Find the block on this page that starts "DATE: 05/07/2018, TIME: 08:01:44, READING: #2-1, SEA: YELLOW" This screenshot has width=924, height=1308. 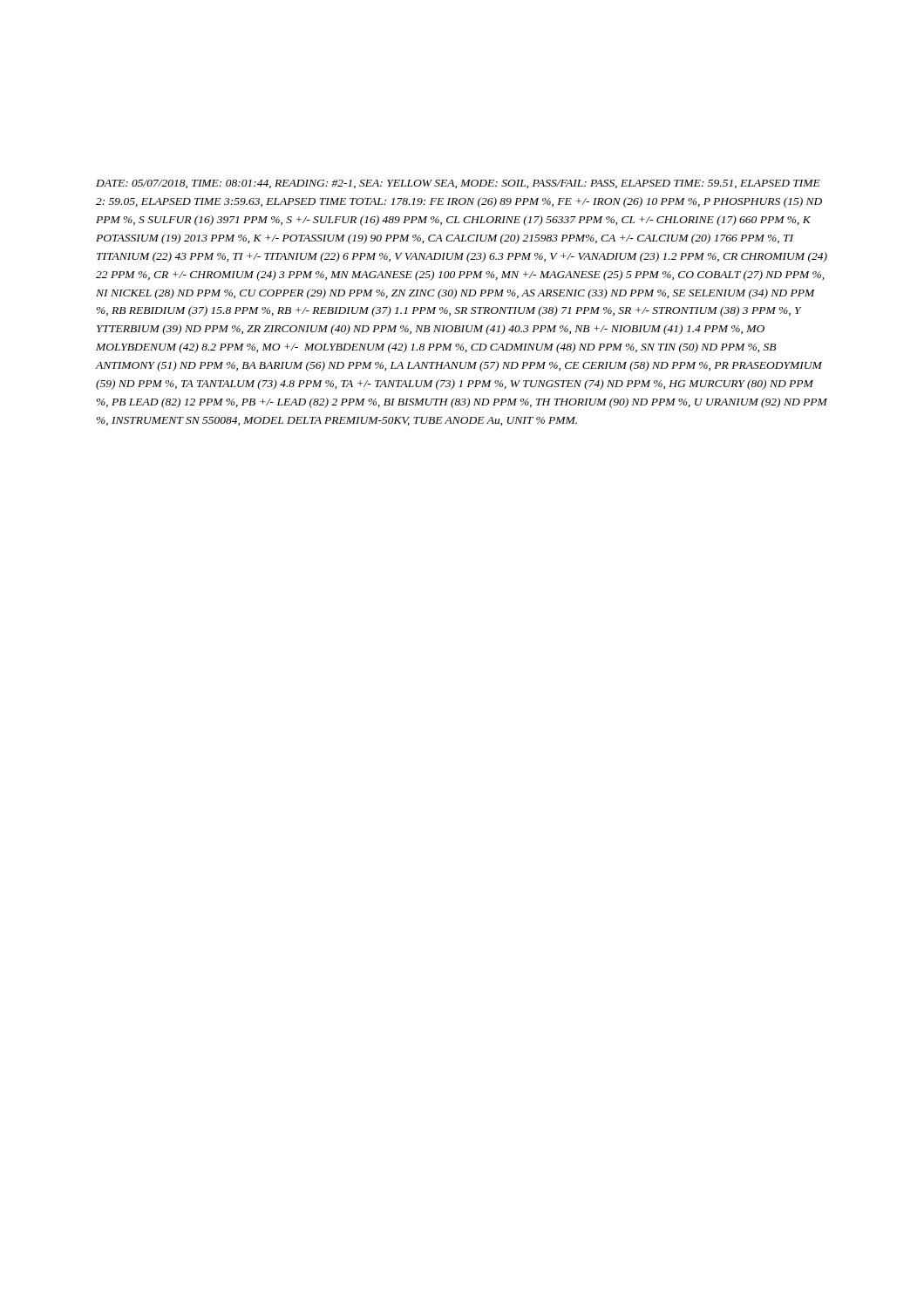point(462,301)
